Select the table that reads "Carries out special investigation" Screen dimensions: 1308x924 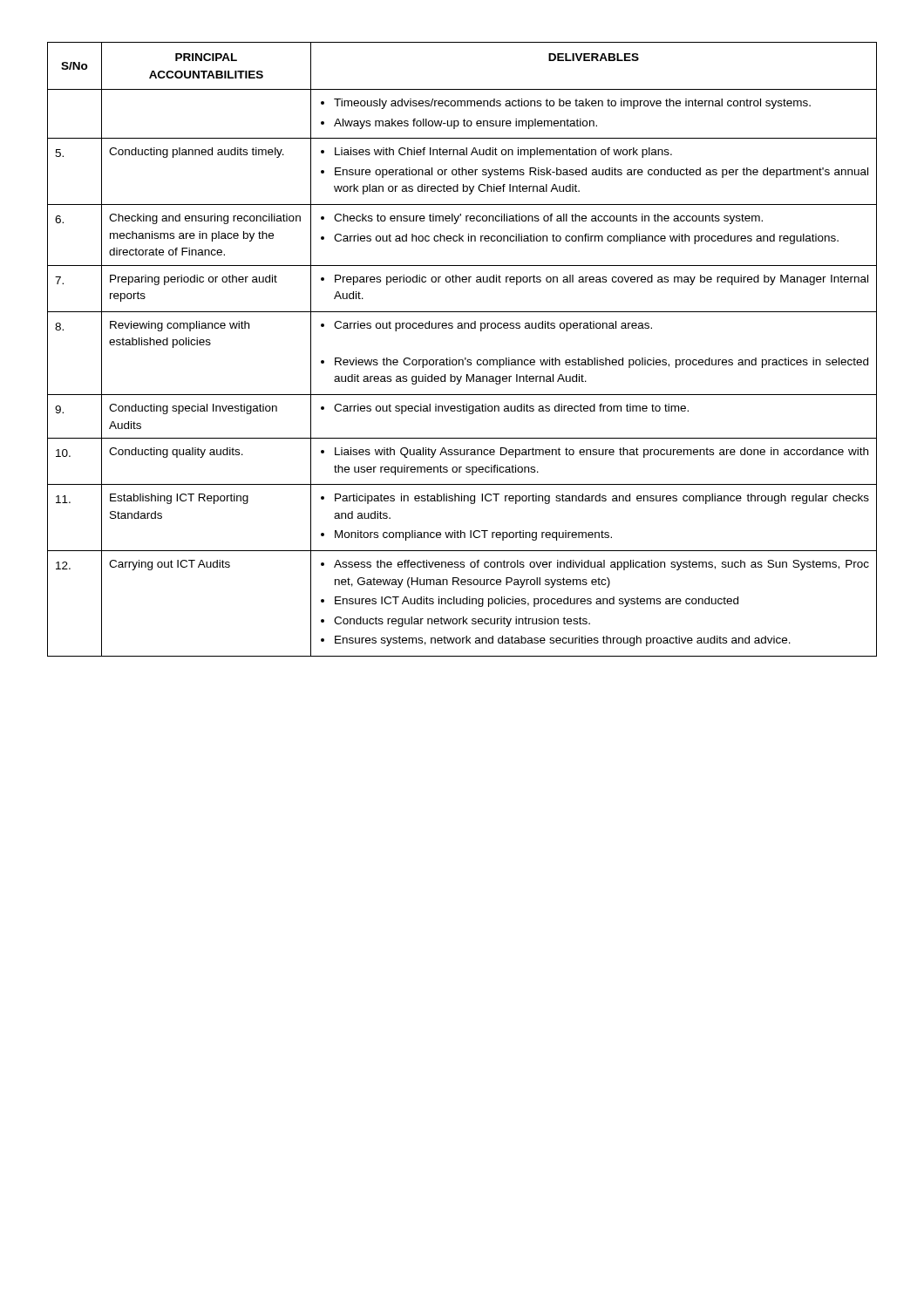click(462, 349)
